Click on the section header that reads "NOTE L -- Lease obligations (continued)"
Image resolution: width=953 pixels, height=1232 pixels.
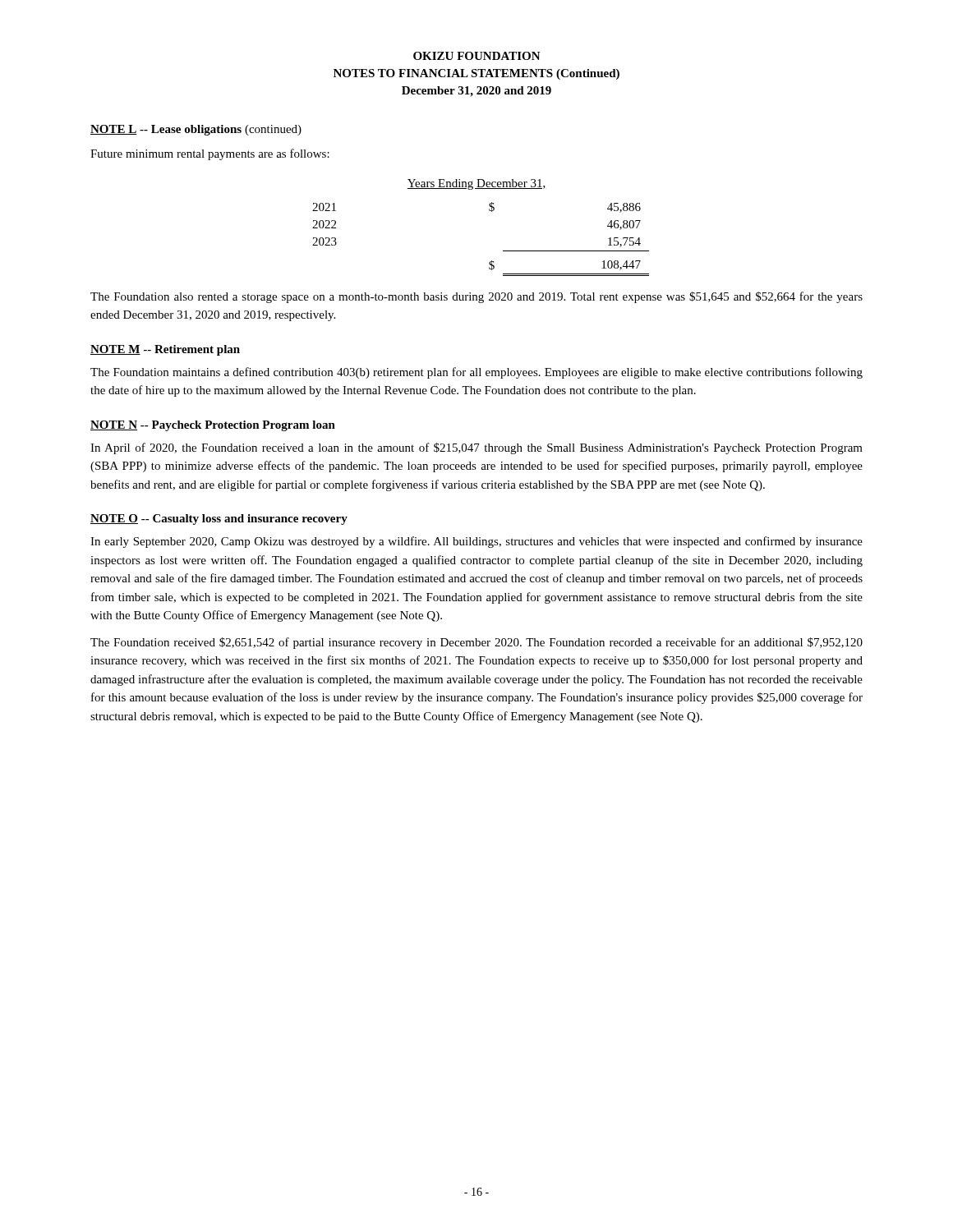(x=196, y=129)
